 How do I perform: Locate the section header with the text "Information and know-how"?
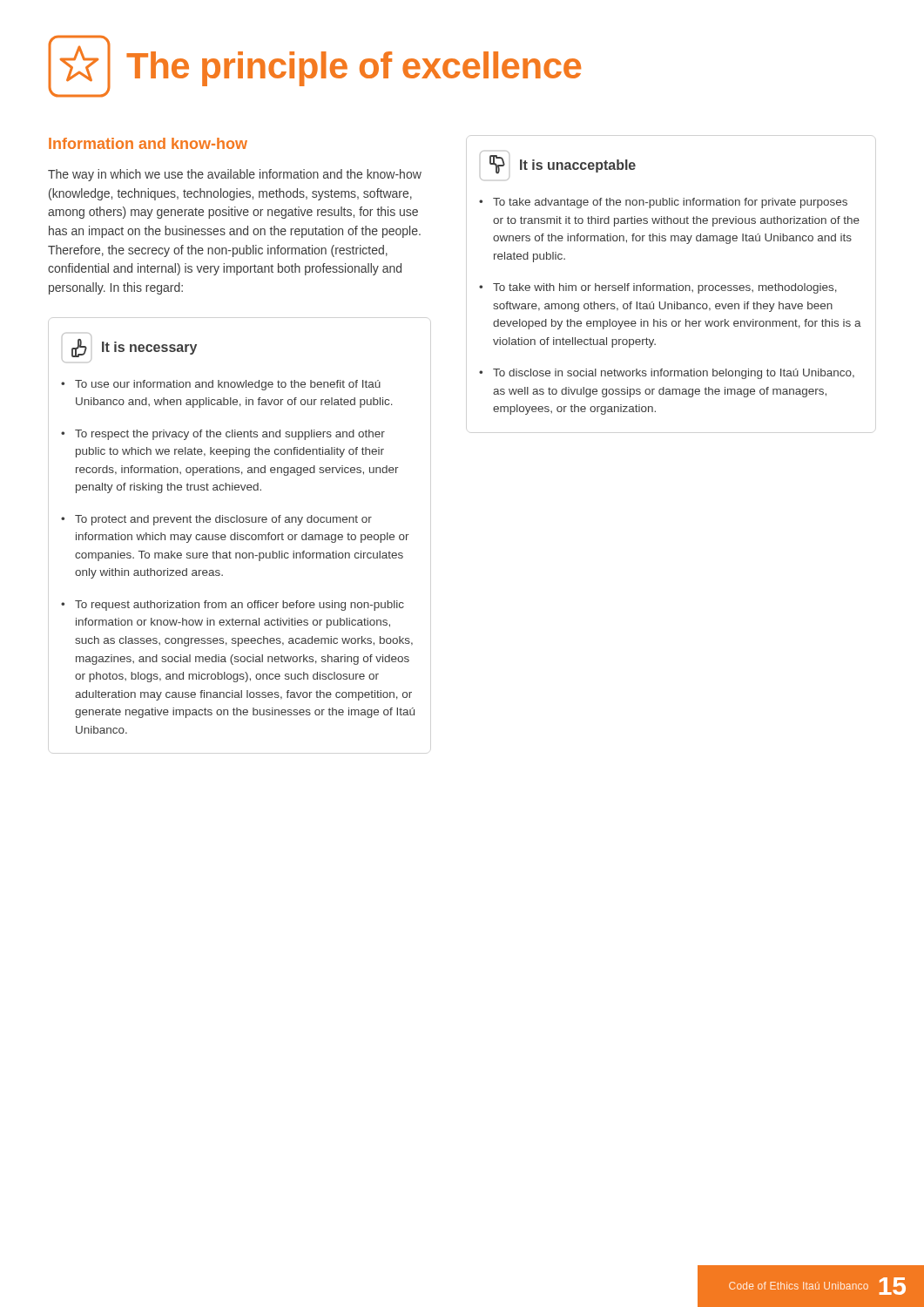click(148, 144)
